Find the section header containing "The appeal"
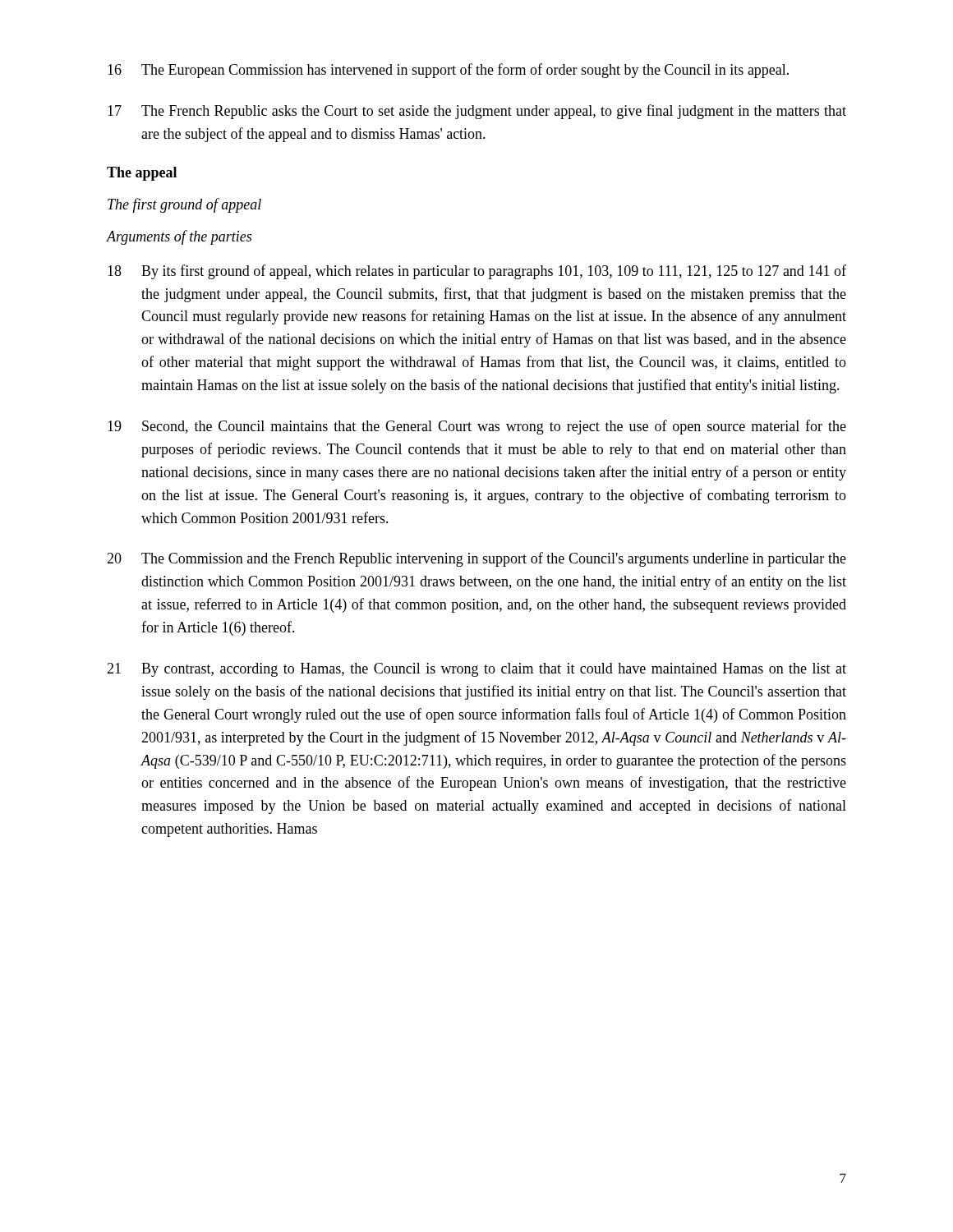Image resolution: width=953 pixels, height=1232 pixels. coord(142,172)
